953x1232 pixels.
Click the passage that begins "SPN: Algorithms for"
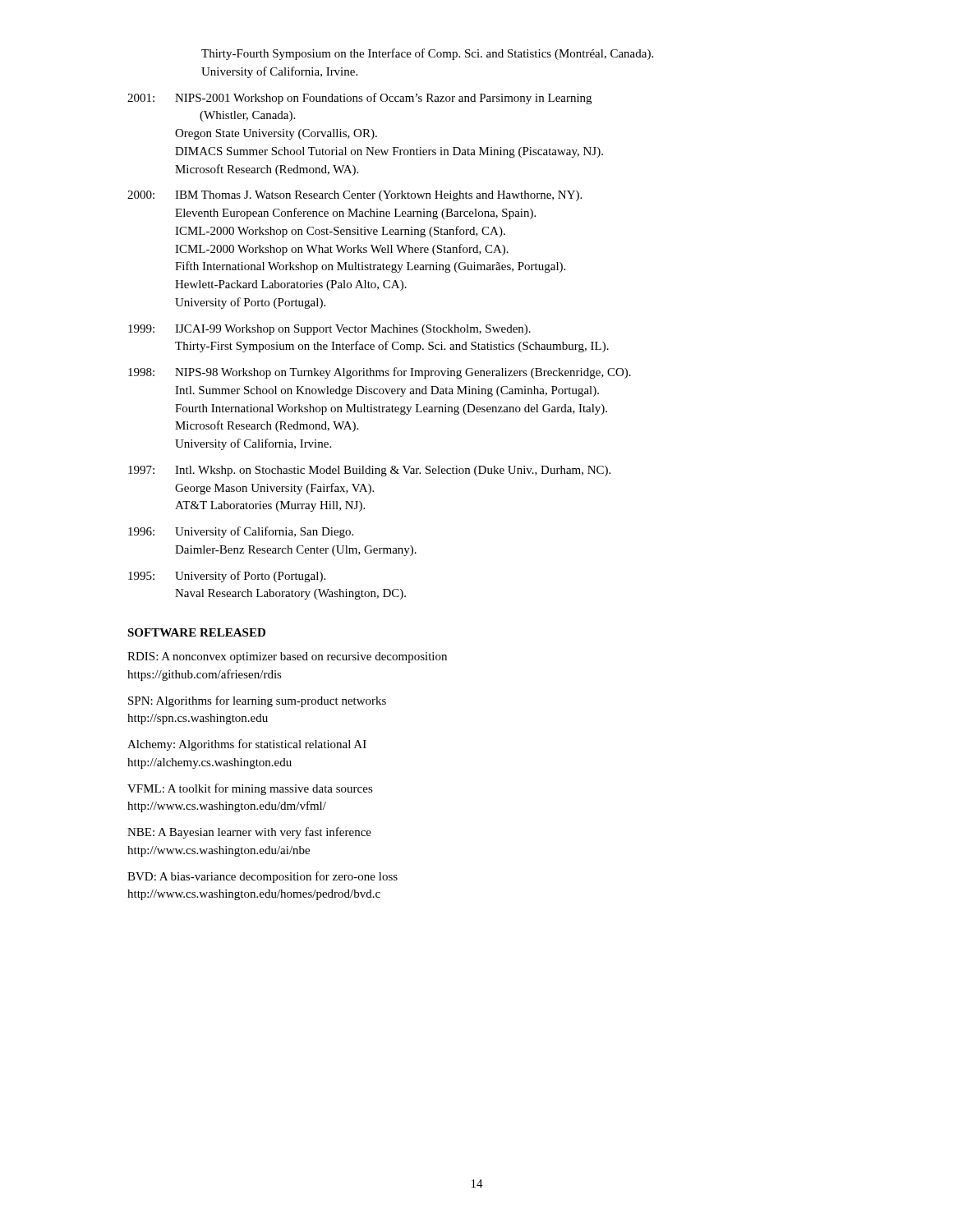[257, 709]
